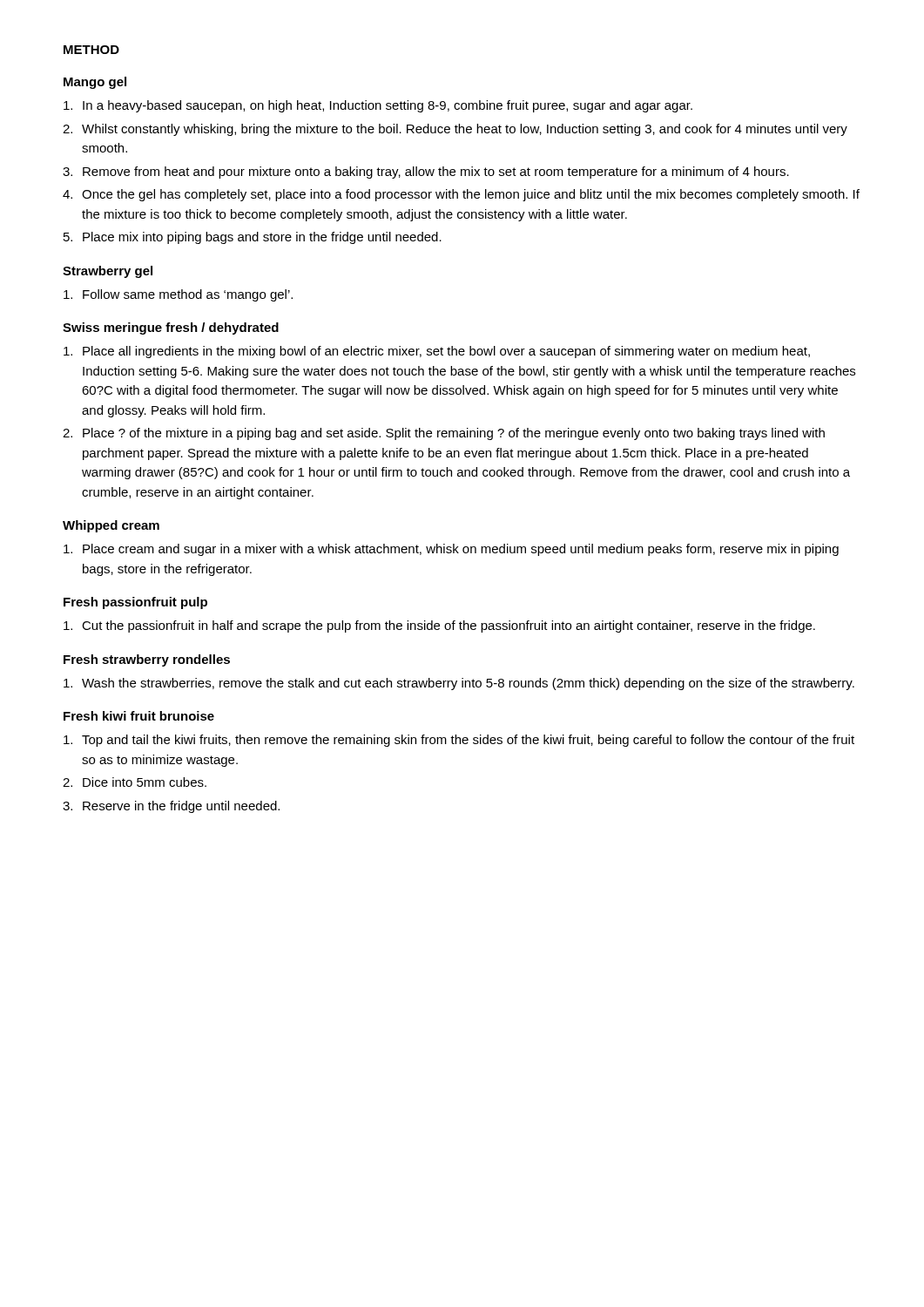Screen dimensions: 1307x924
Task: Click on the text block starting "2. Dice into 5mm"
Action: pos(135,782)
